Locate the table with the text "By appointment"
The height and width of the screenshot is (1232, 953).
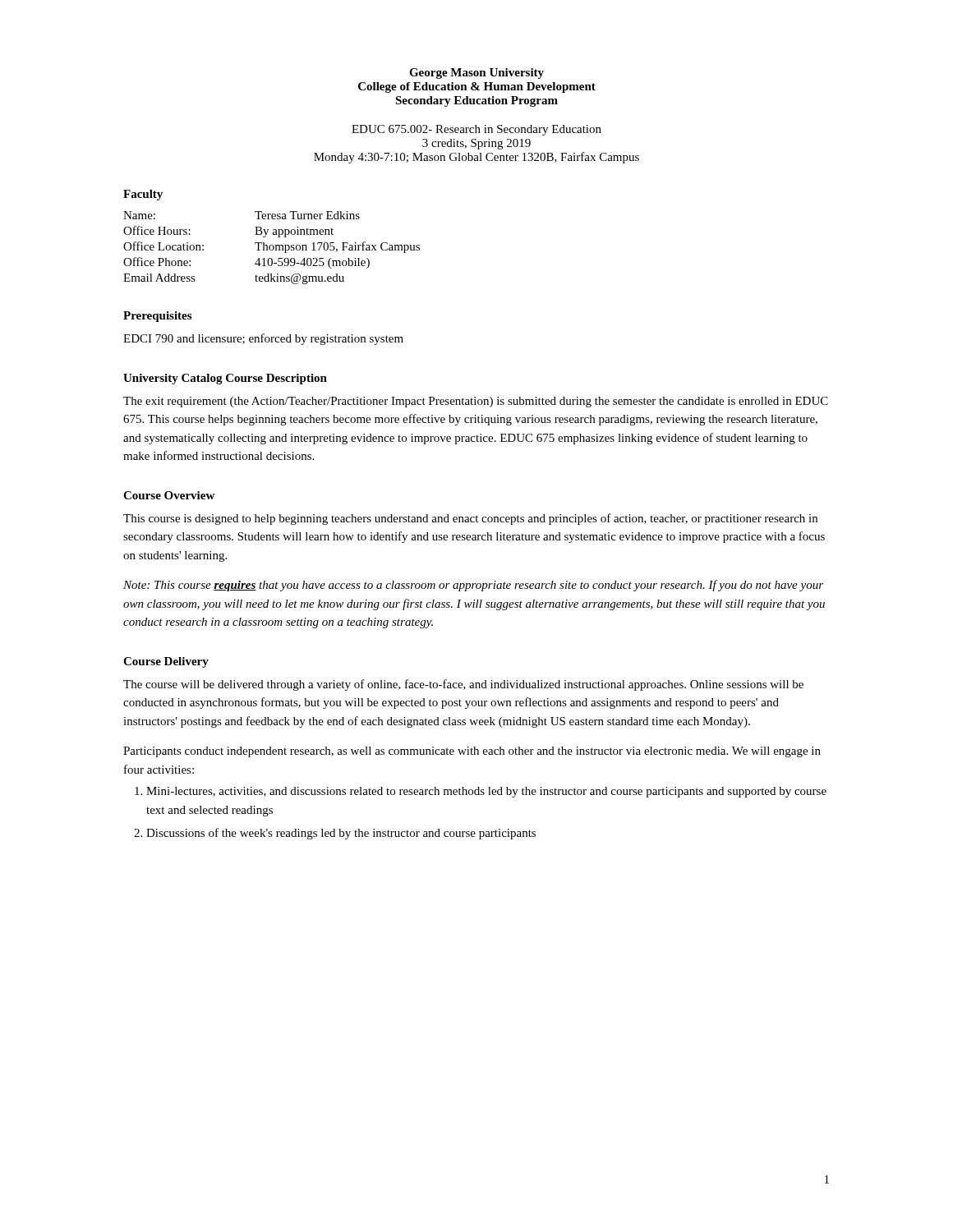(476, 247)
